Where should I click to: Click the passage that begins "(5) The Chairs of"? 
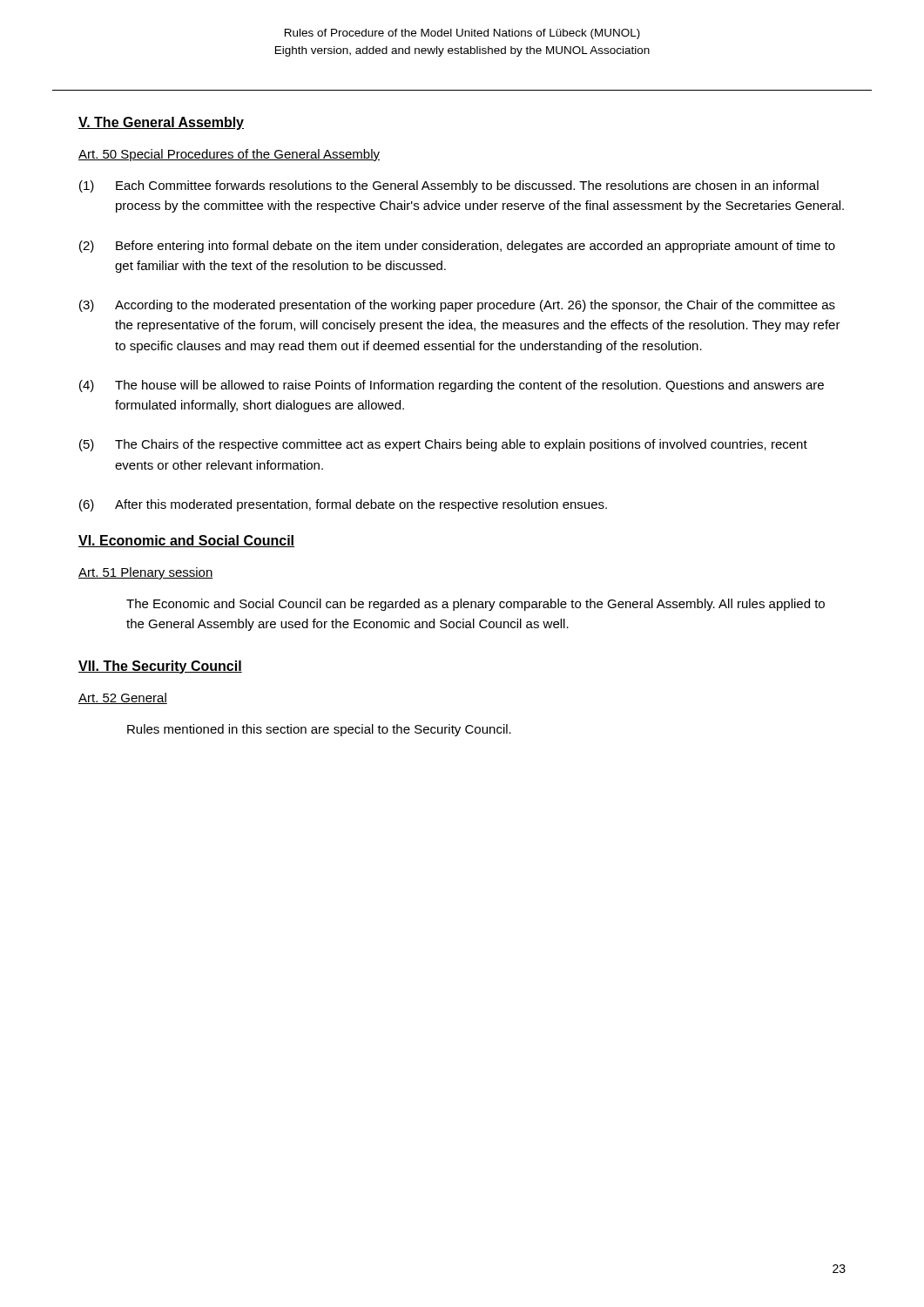click(x=462, y=454)
